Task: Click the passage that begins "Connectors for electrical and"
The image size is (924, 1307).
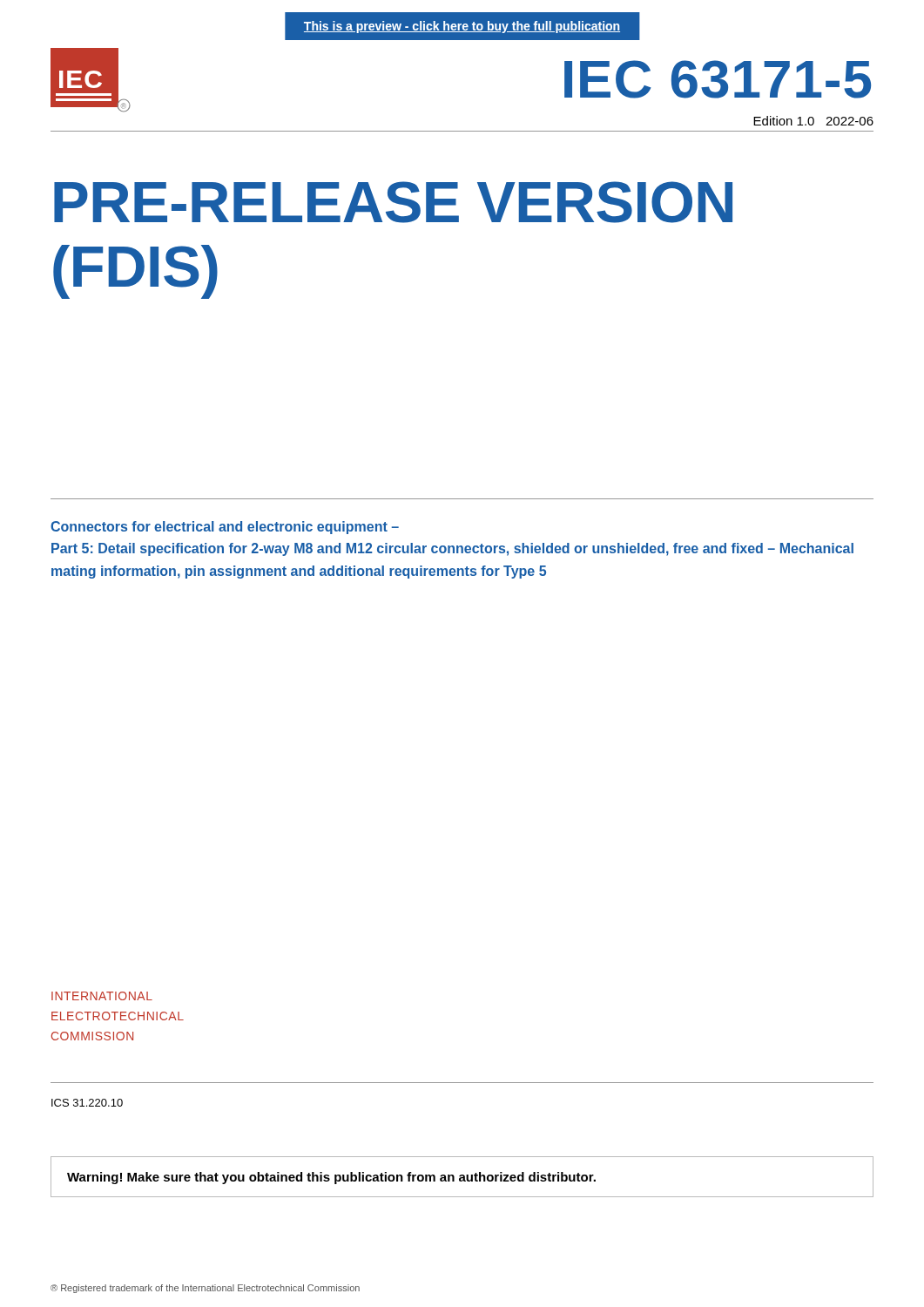Action: pyautogui.click(x=462, y=549)
